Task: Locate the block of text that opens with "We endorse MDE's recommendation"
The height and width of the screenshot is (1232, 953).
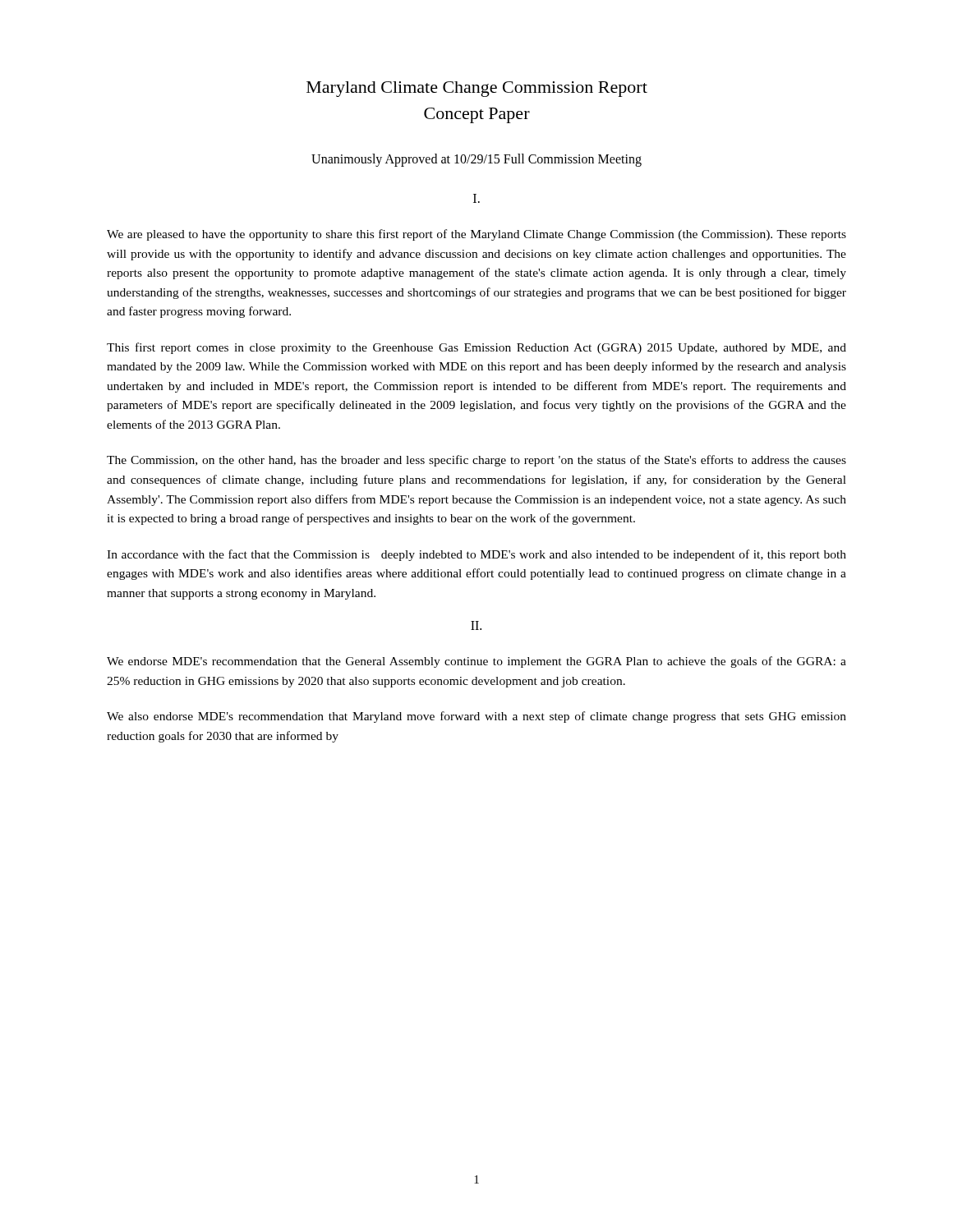Action: [x=476, y=671]
